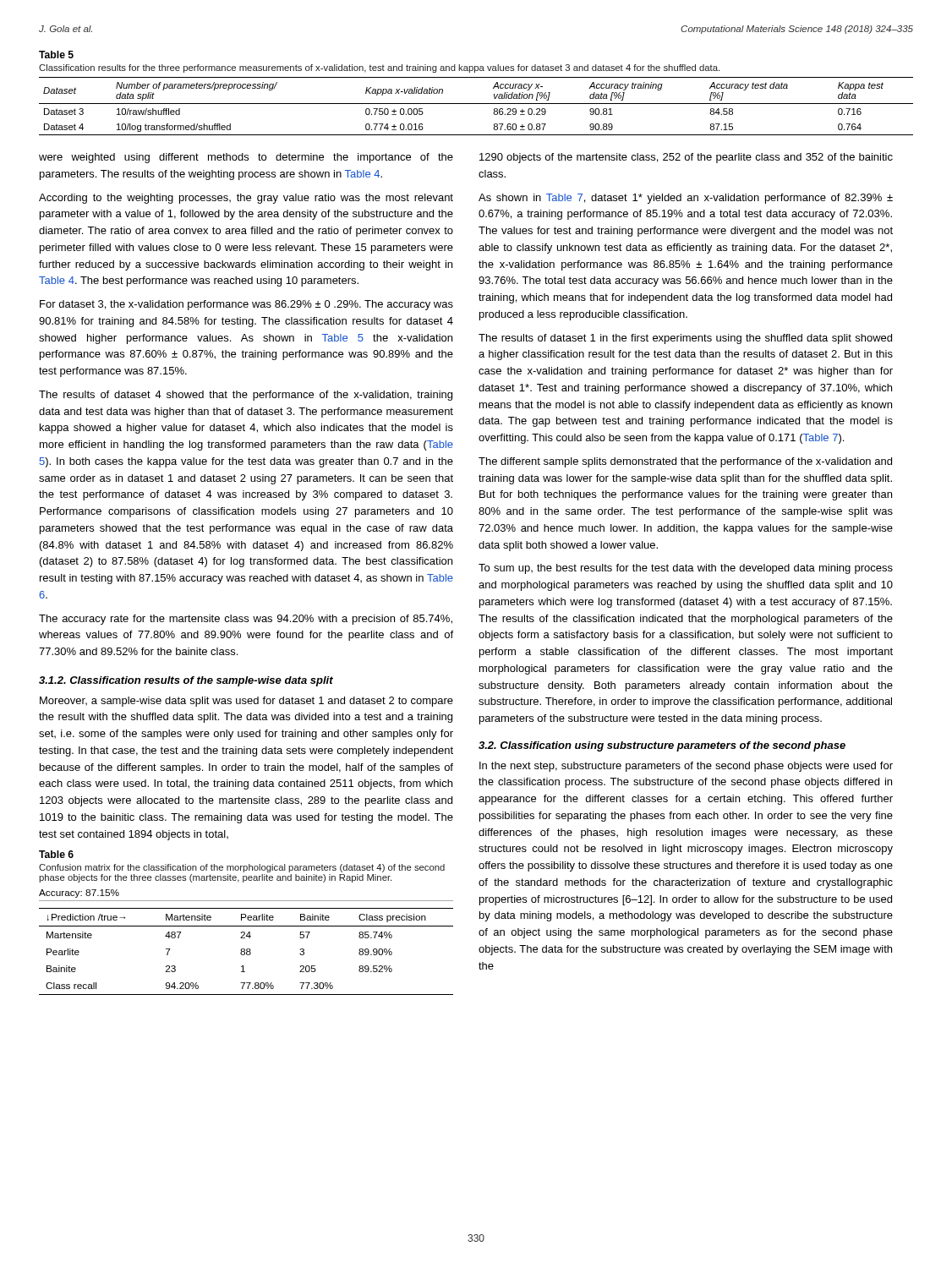Click the section header that begins "3.2. Classification using substructure parameters of the second"

pyautogui.click(x=686, y=745)
